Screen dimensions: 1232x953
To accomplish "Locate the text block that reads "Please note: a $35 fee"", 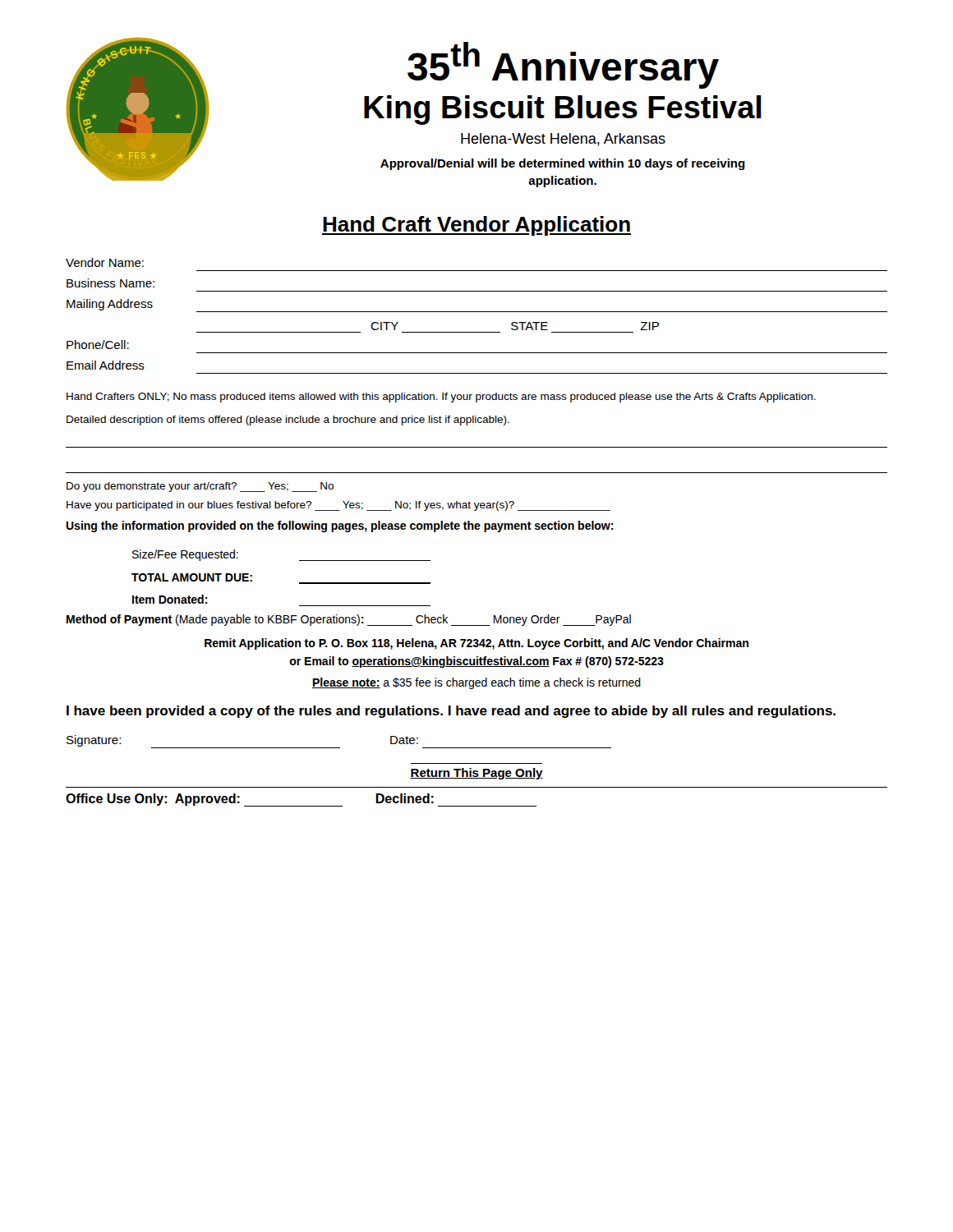I will 476,682.
